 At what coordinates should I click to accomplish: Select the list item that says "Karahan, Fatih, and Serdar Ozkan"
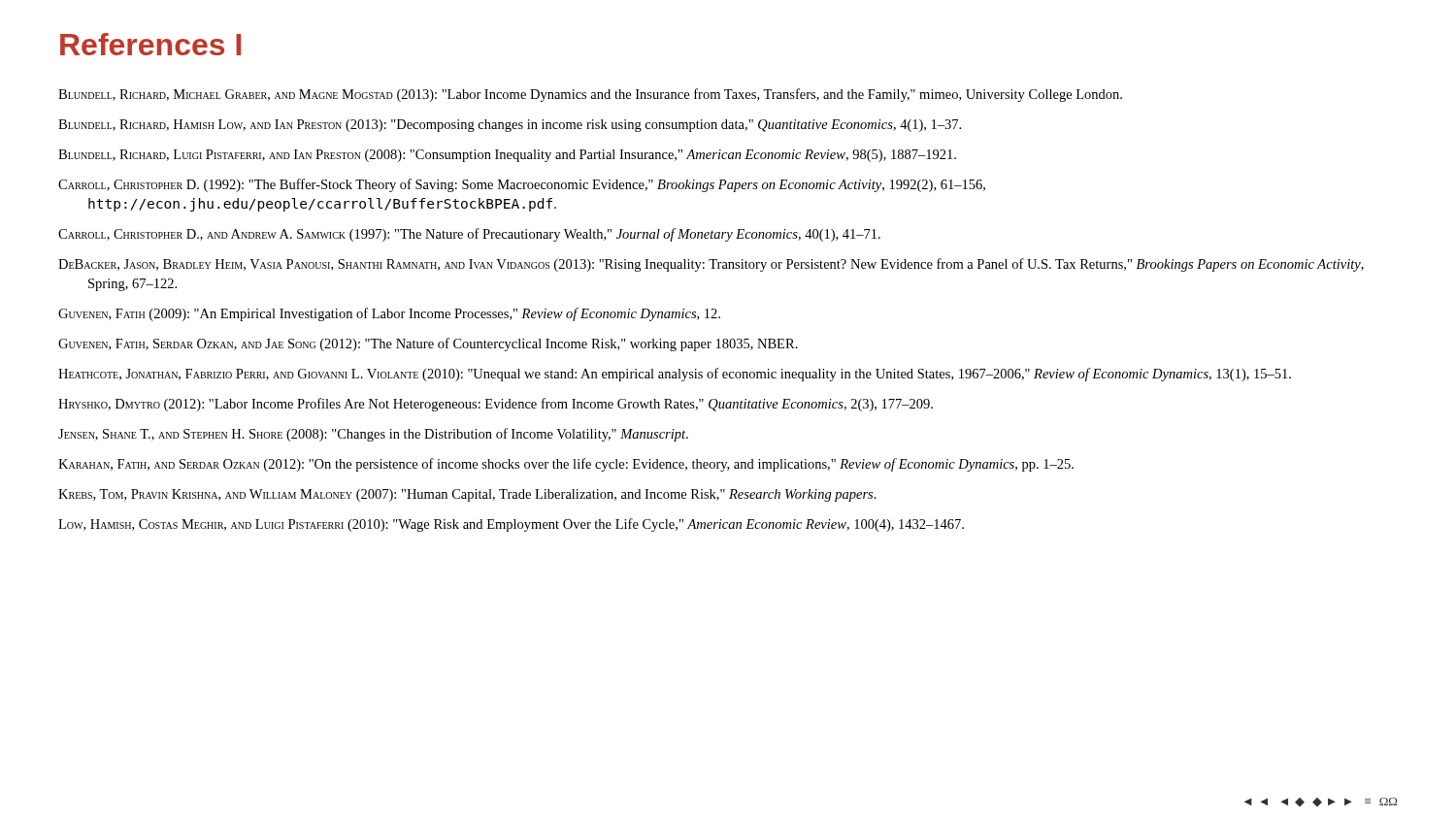(x=566, y=464)
